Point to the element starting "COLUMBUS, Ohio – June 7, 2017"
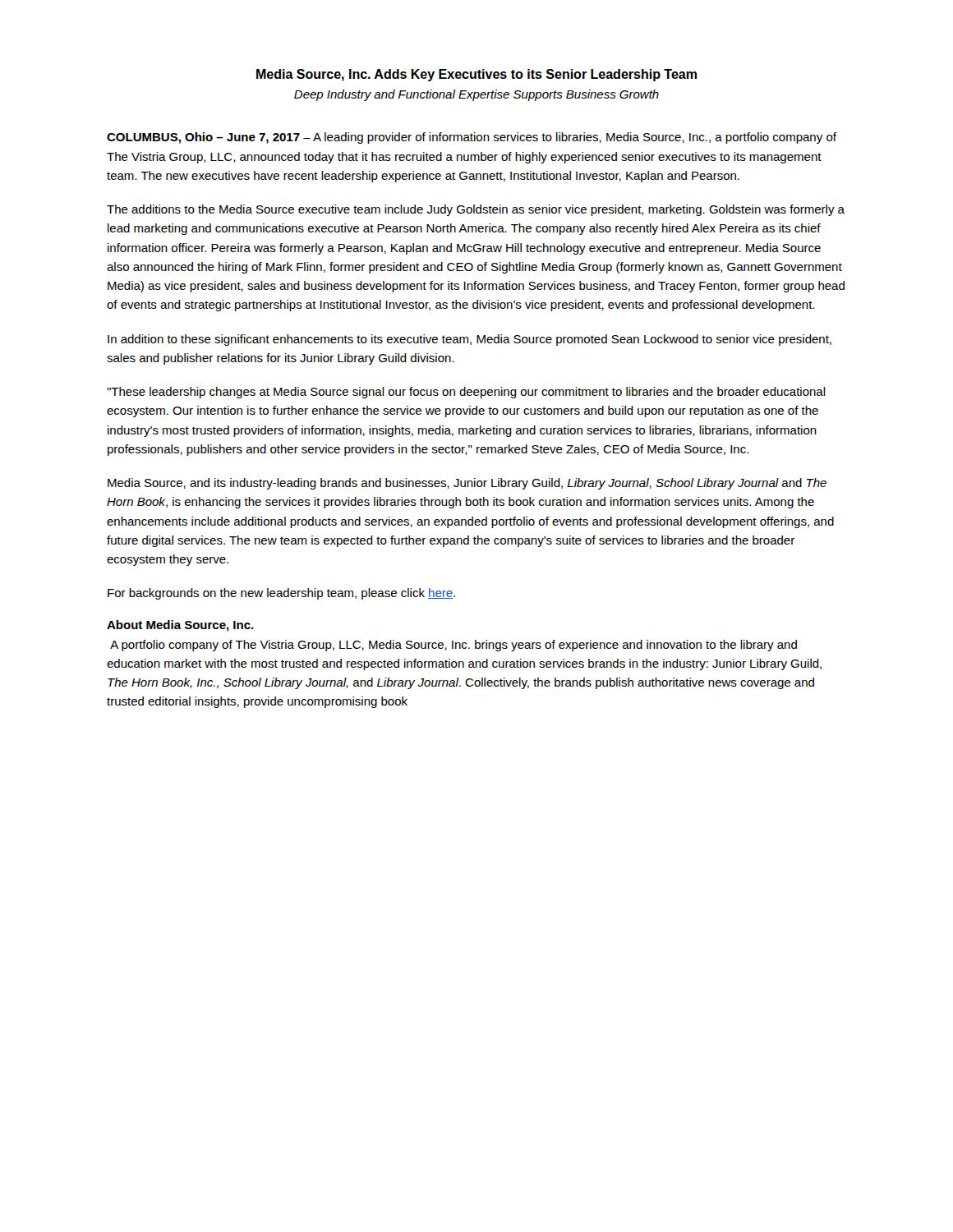The image size is (953, 1232). pos(472,156)
